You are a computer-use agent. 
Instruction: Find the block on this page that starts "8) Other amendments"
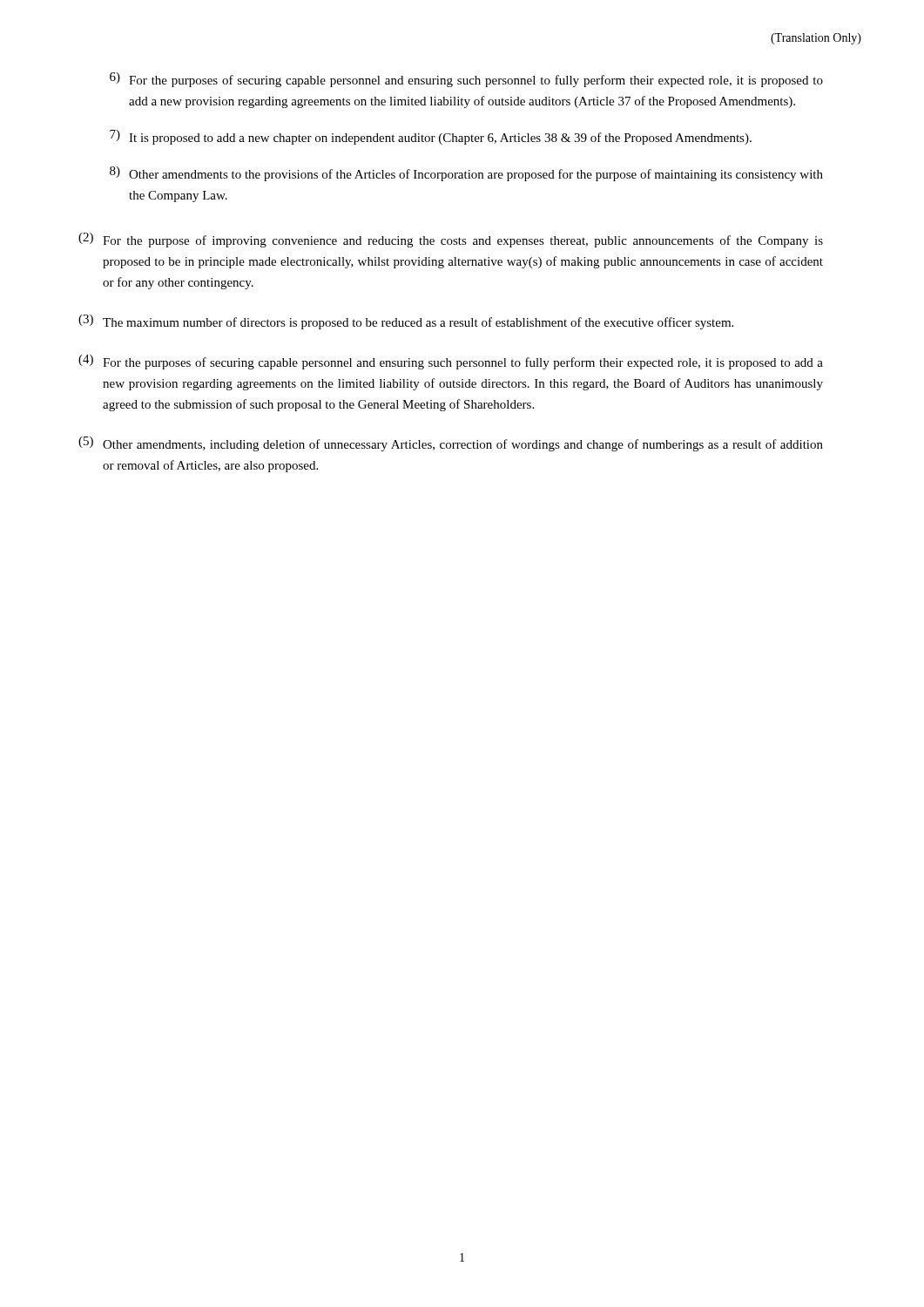451,185
